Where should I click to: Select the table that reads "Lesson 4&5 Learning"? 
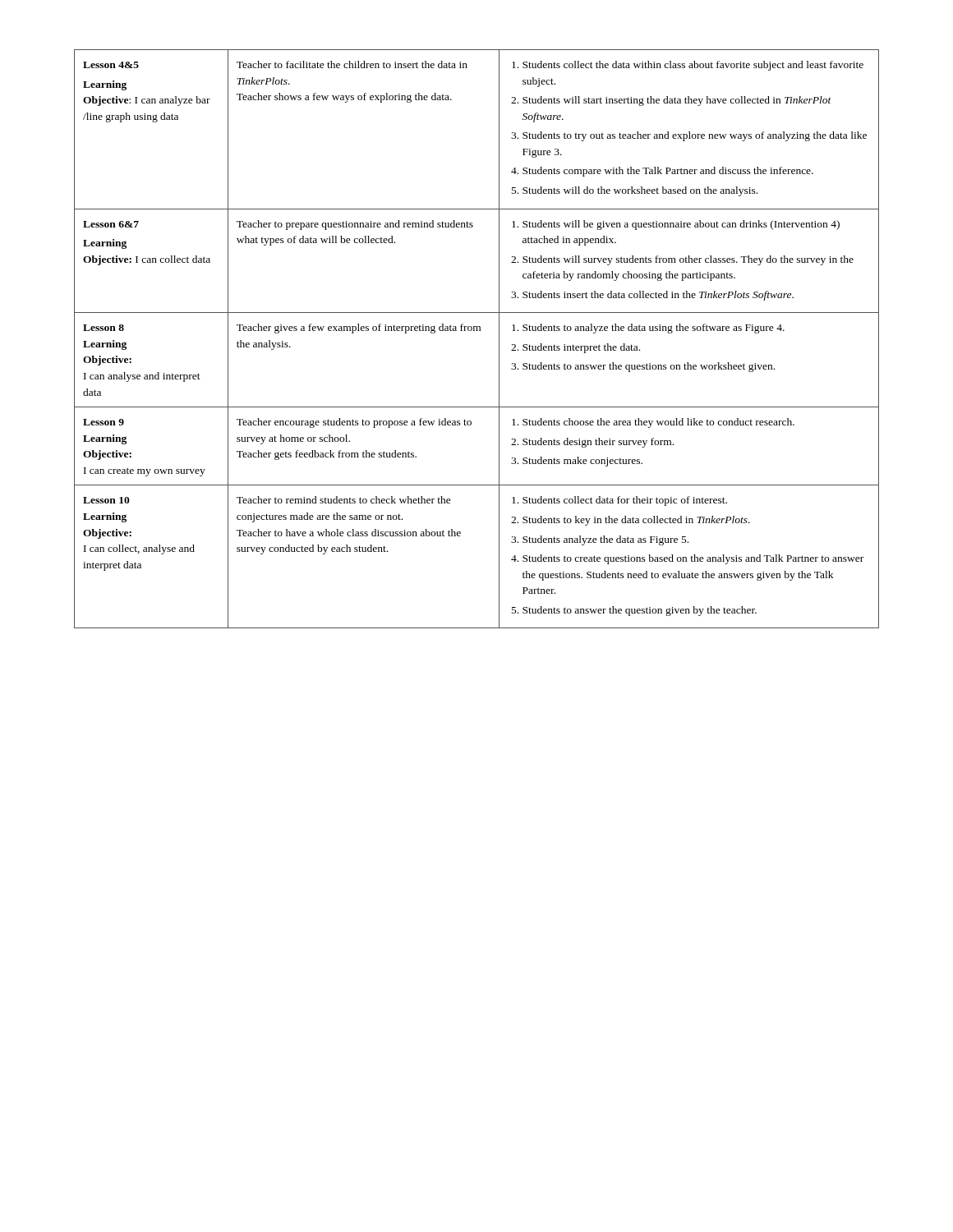coord(476,339)
